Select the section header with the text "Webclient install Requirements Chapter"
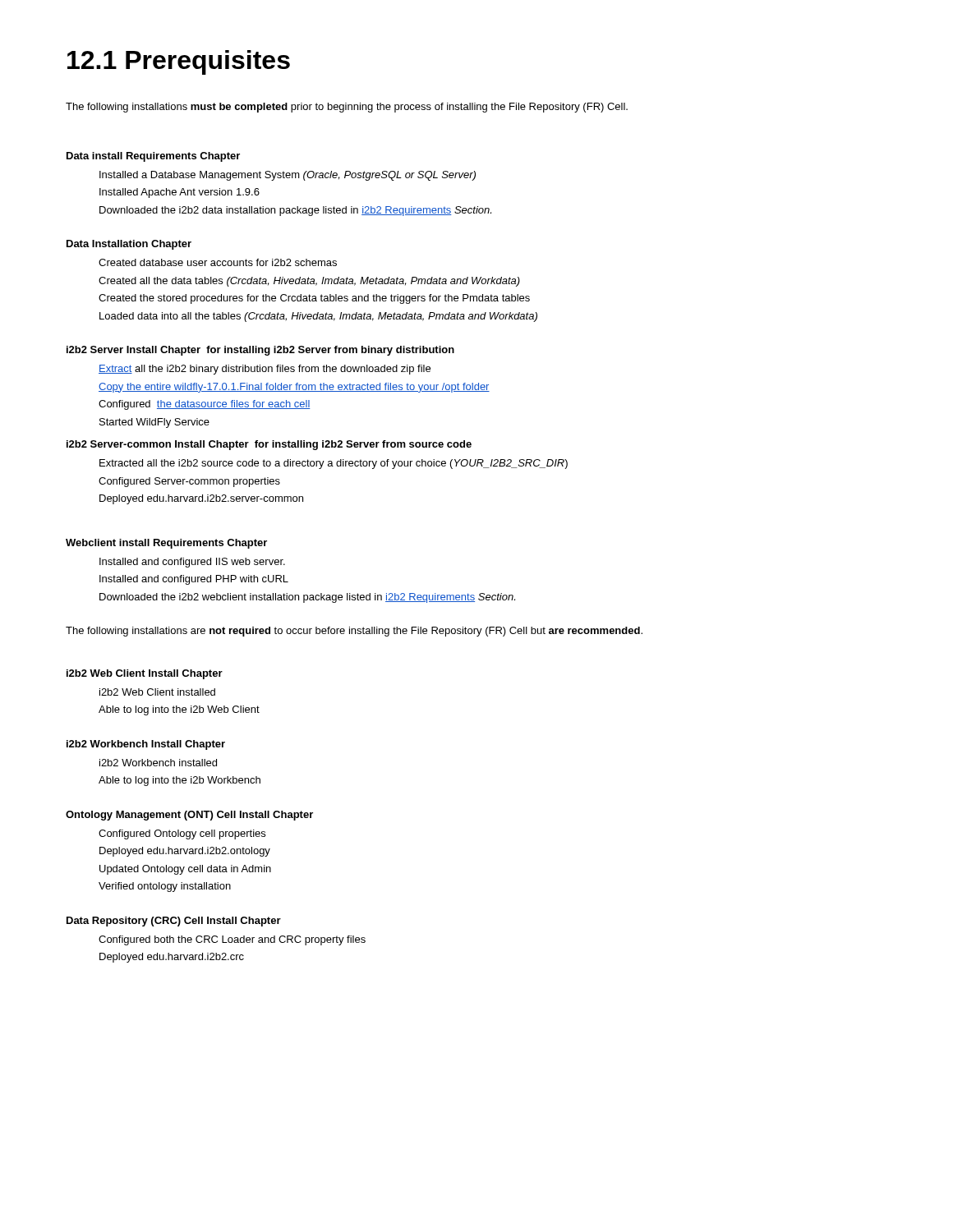953x1232 pixels. pos(167,542)
